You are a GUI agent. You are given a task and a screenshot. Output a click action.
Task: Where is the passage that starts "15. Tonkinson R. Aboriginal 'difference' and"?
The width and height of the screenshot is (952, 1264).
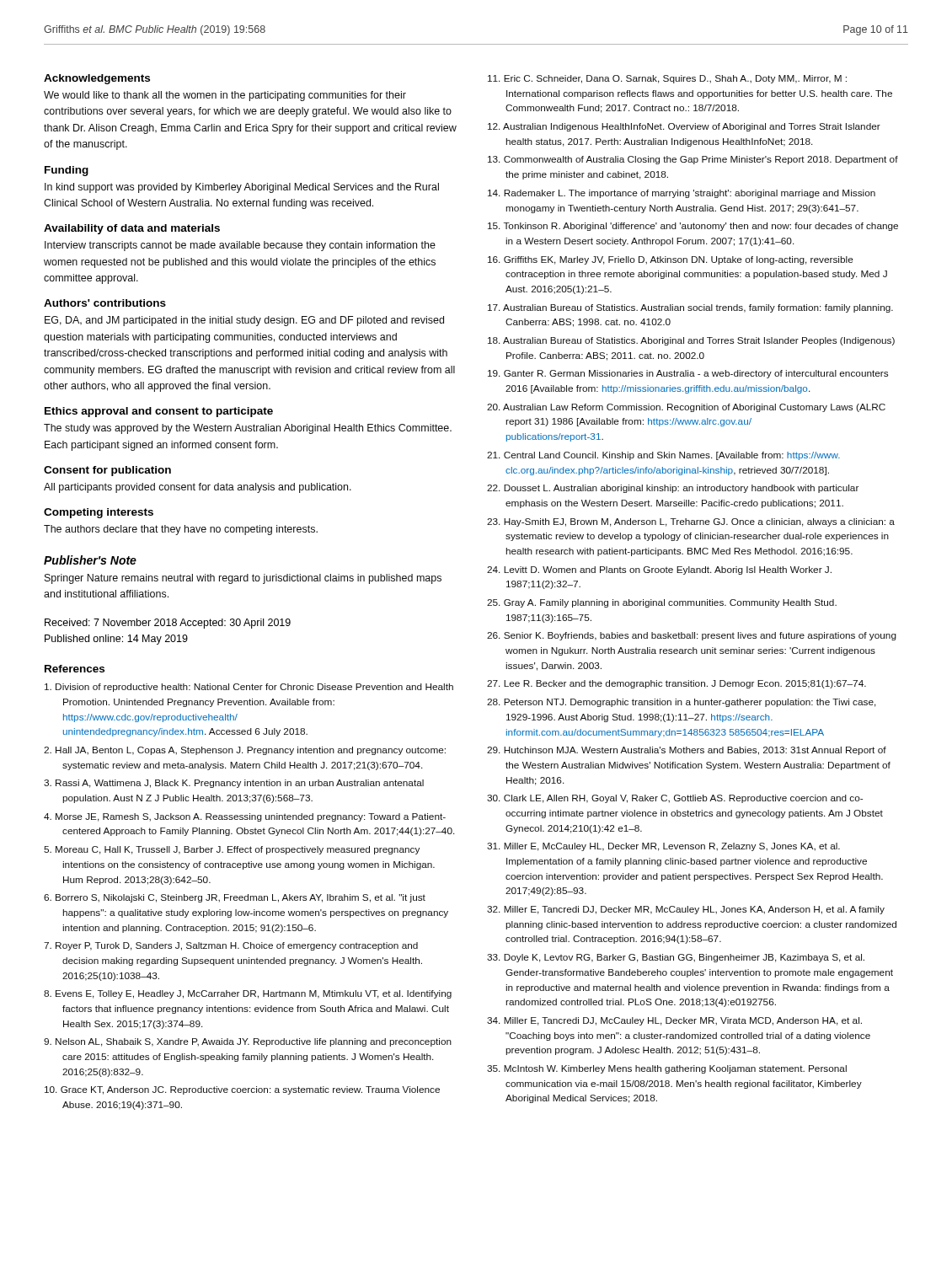pos(693,233)
